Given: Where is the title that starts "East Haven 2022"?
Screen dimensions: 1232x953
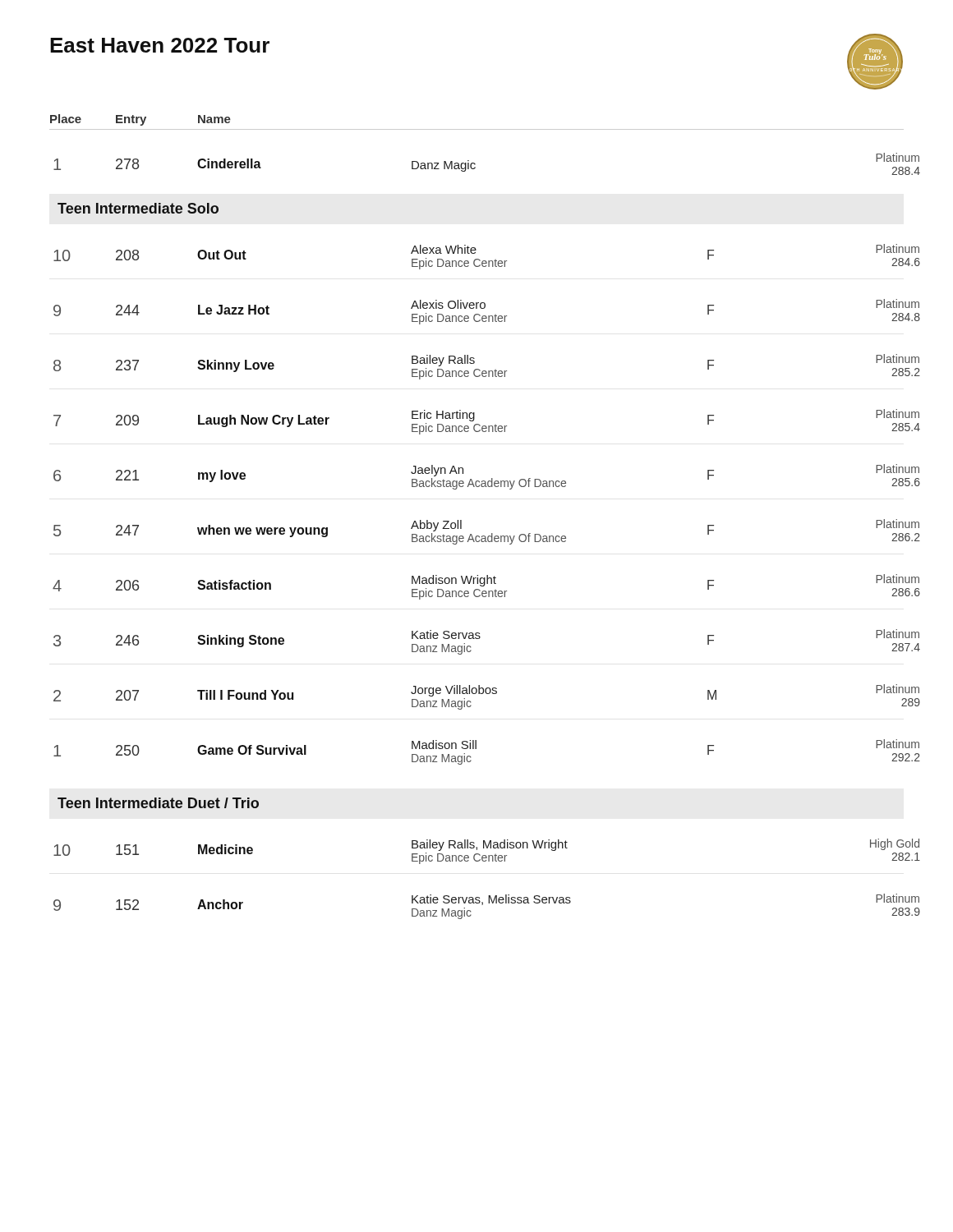Looking at the screenshot, I should [159, 45].
